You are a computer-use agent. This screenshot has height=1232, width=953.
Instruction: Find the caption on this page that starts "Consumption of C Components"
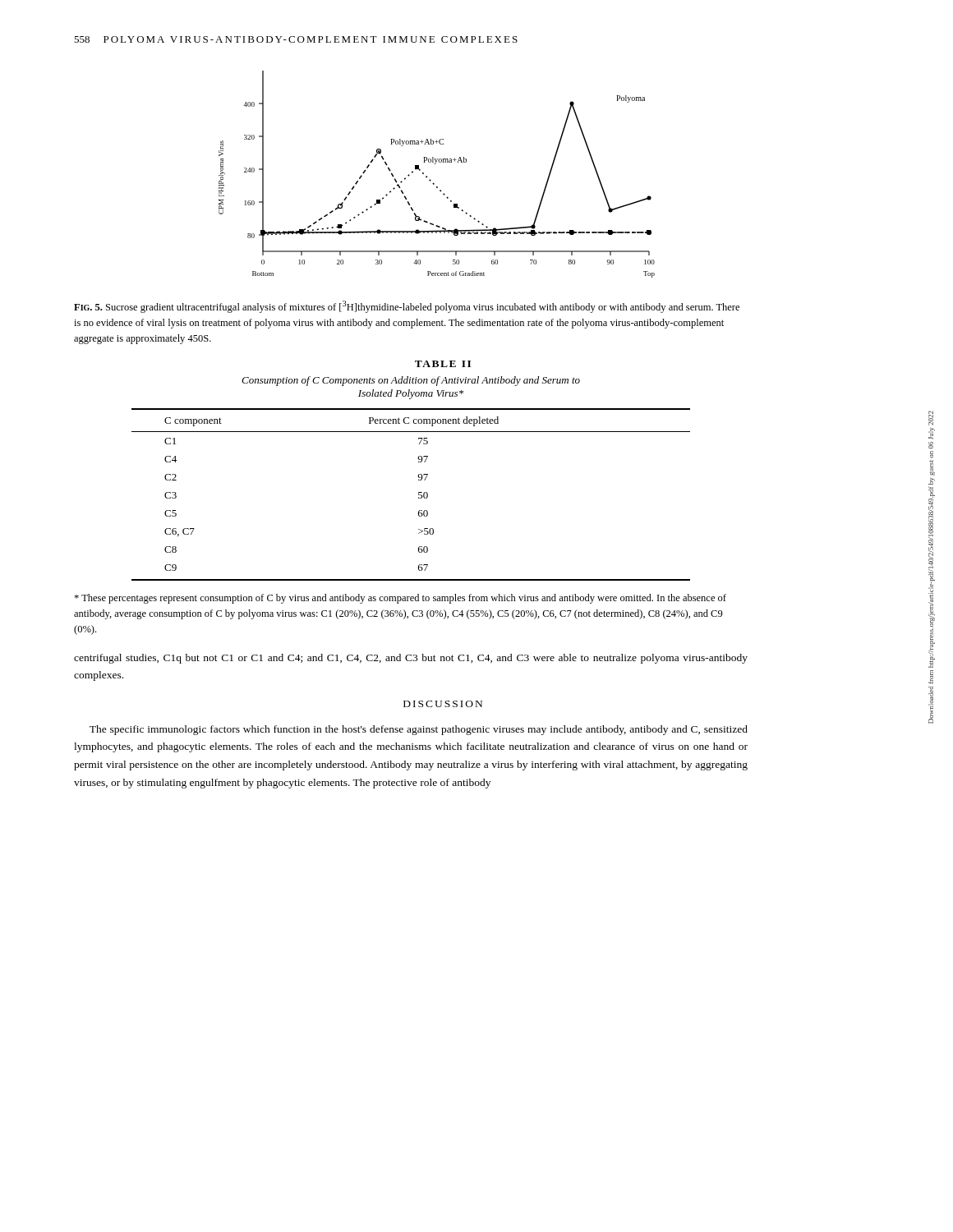411,387
